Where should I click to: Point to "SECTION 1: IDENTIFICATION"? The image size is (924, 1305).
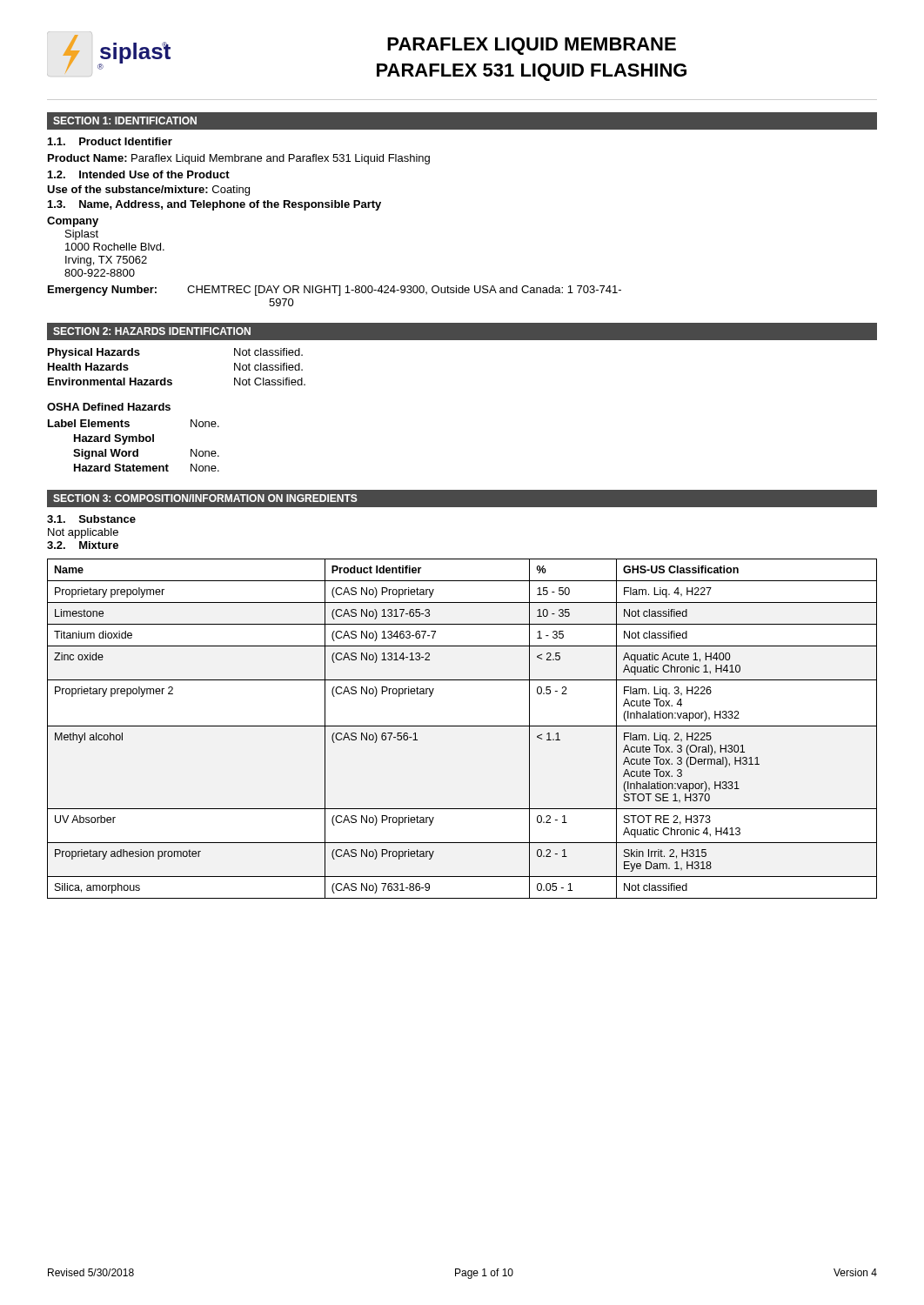(125, 121)
